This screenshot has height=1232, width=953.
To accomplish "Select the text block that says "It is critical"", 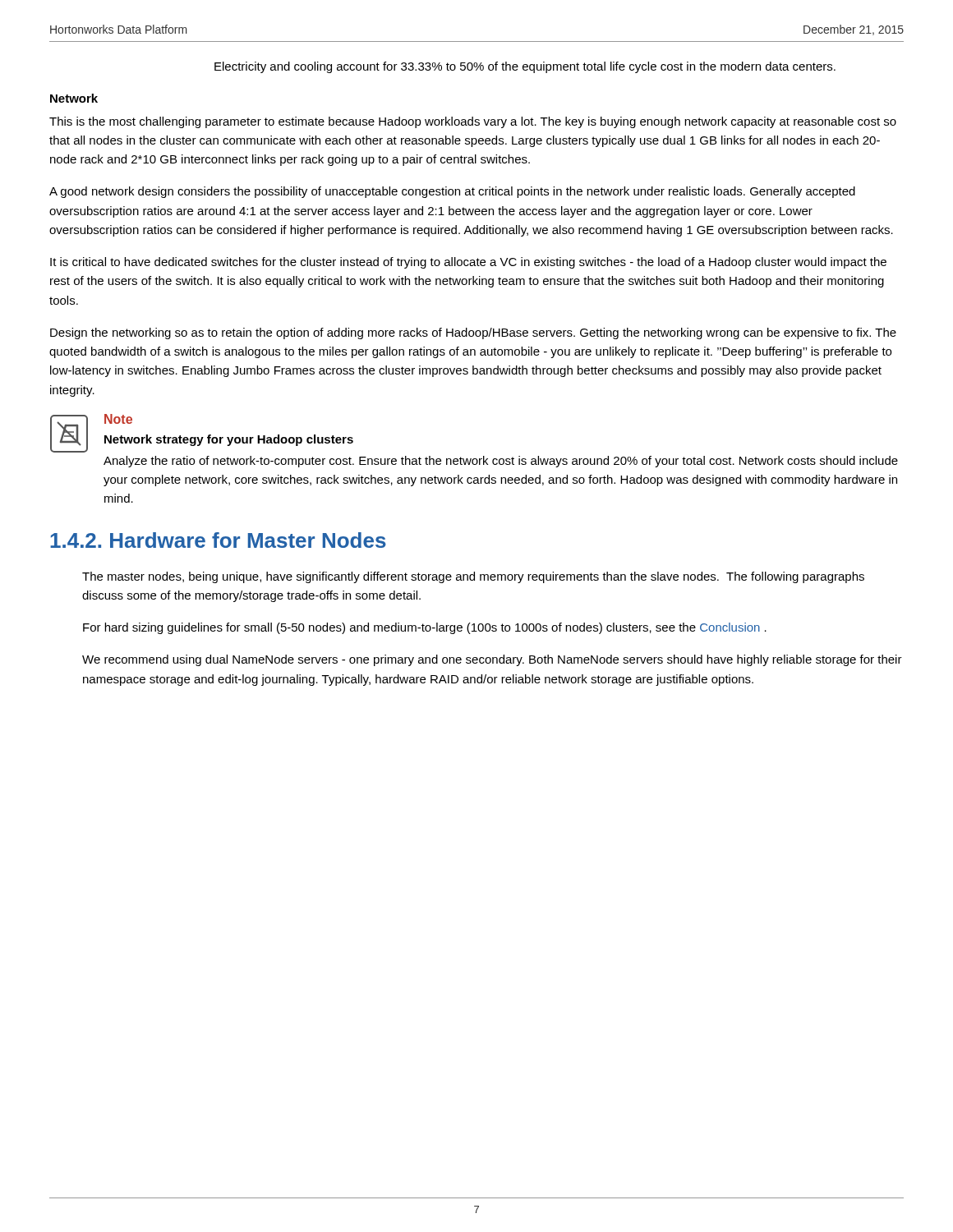I will (x=468, y=281).
